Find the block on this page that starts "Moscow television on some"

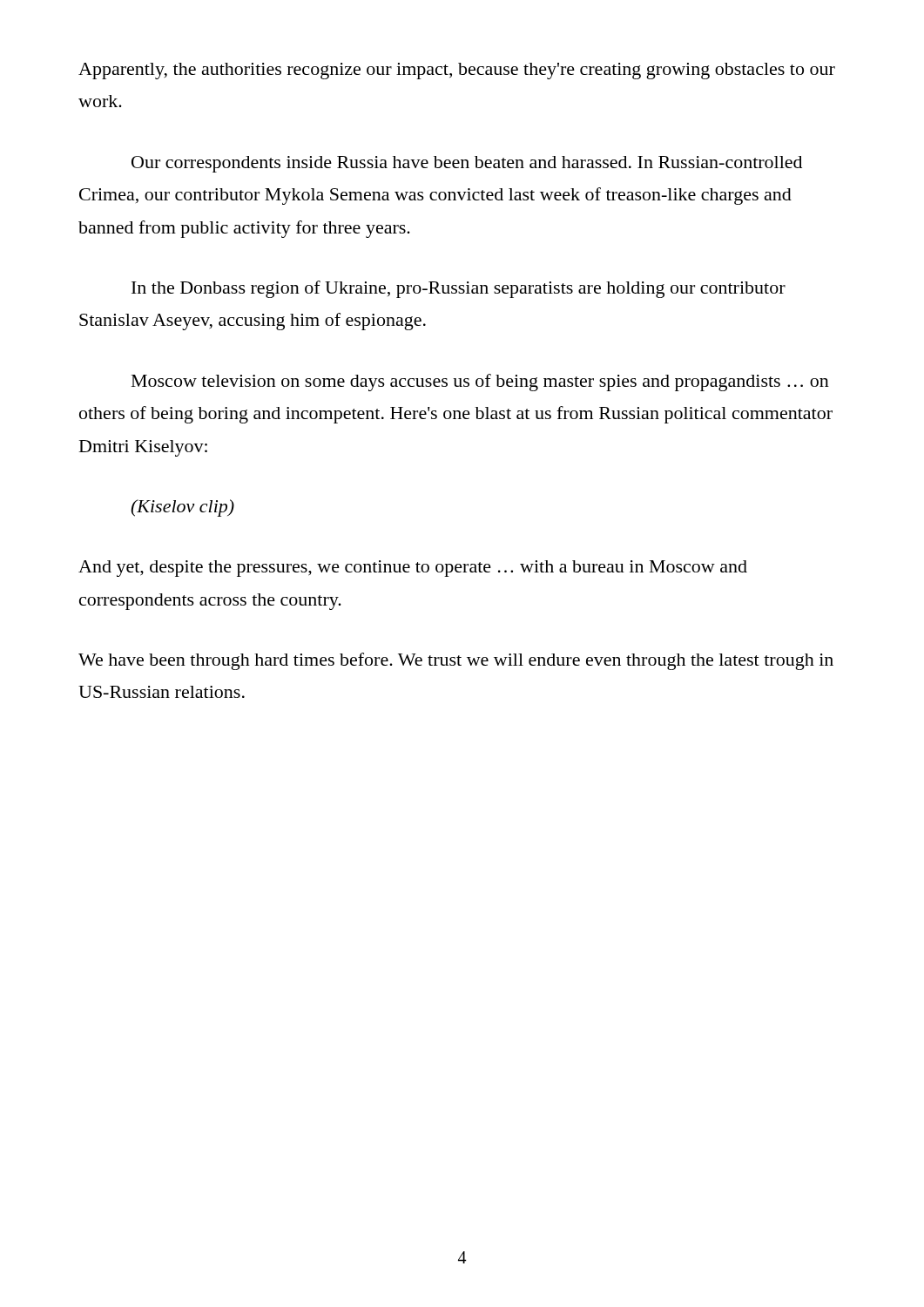click(x=455, y=413)
